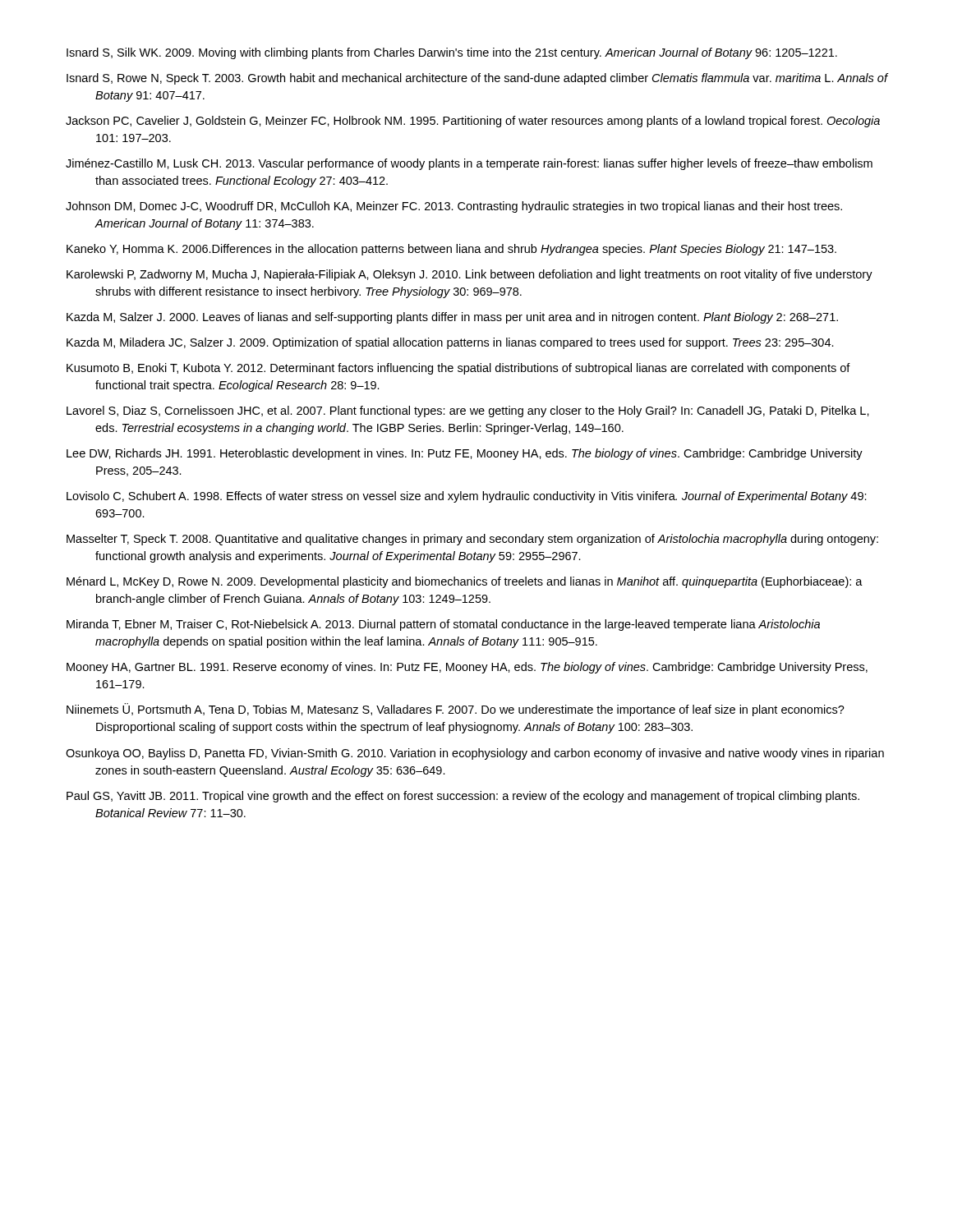The image size is (953, 1232).
Task: Select the element starting "Niinemets Ü, Portsmuth A, Tena D, Tobias"
Action: [455, 719]
